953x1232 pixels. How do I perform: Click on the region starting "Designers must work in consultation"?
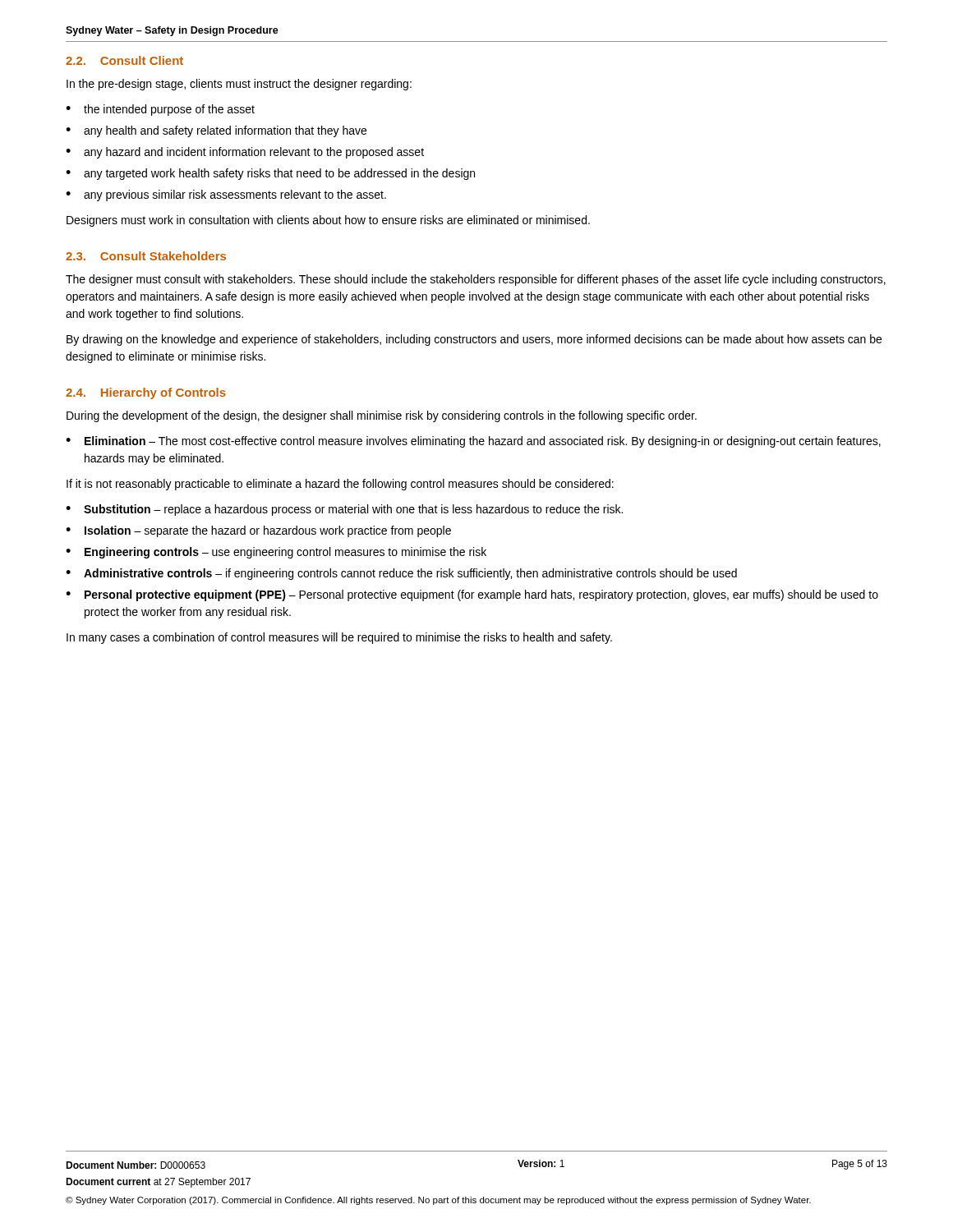[328, 220]
